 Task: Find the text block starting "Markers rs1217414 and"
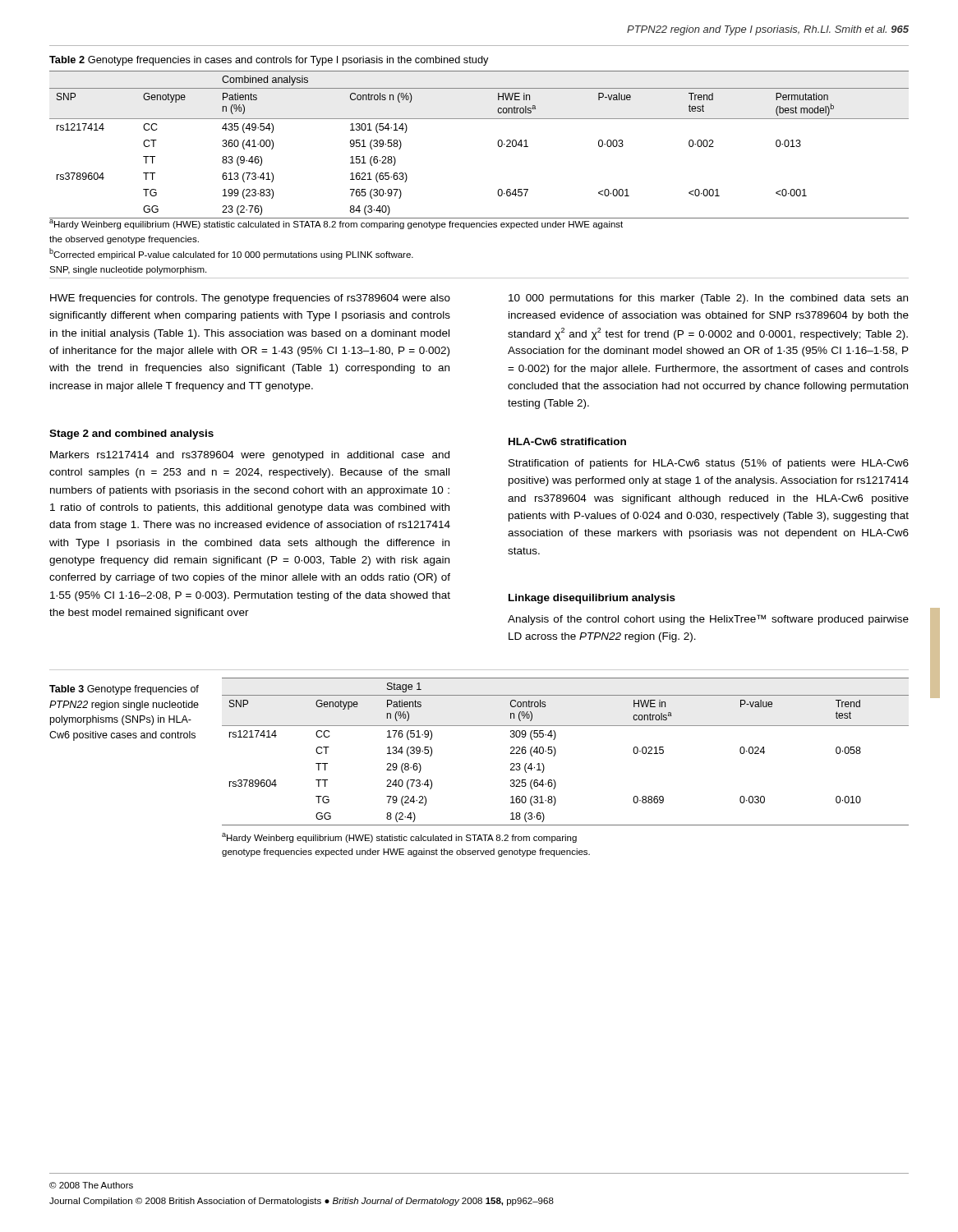pos(250,533)
